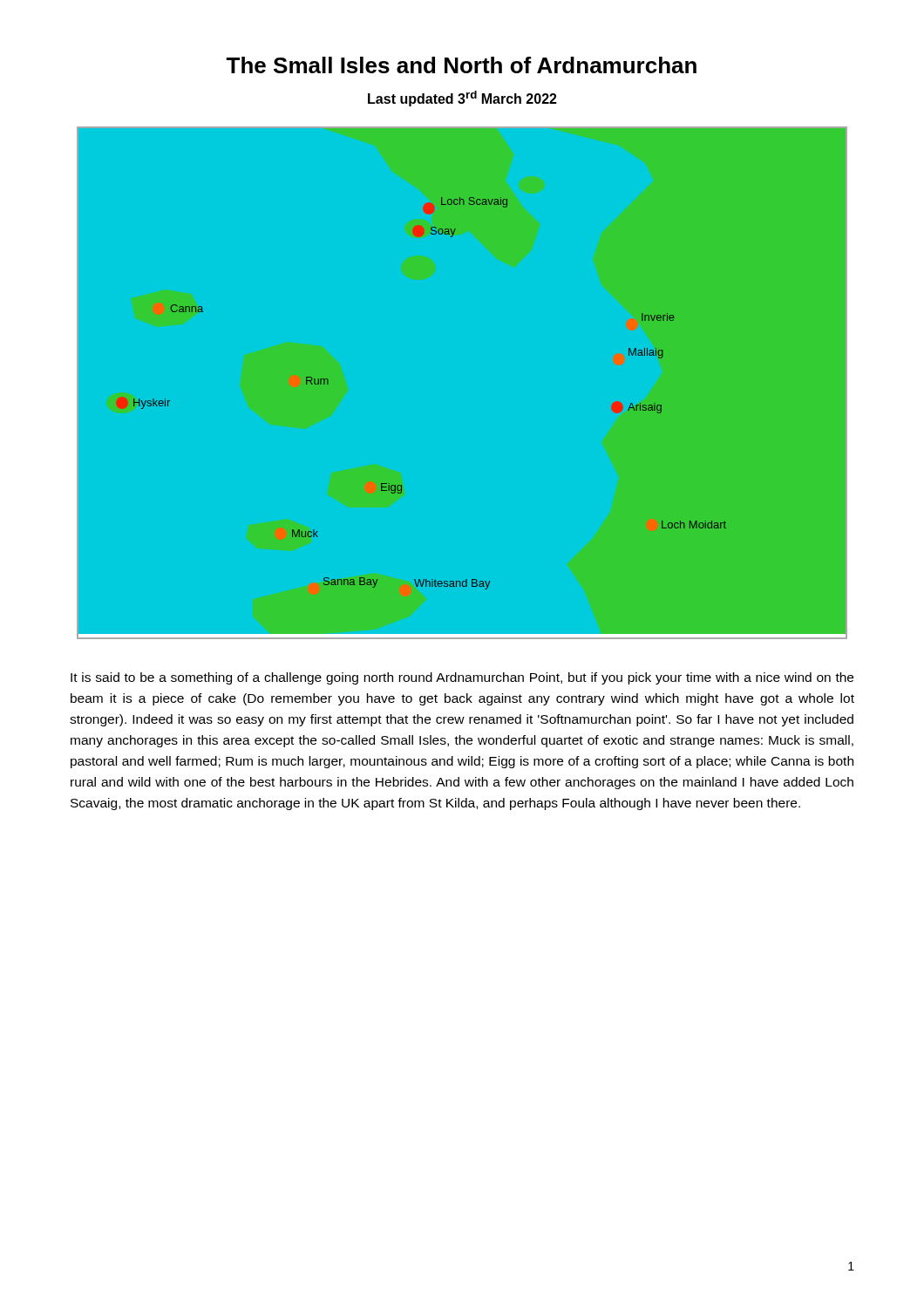The height and width of the screenshot is (1308, 924).
Task: Locate the block of text that opens with "It is said to be a something of"
Action: pyautogui.click(x=462, y=740)
